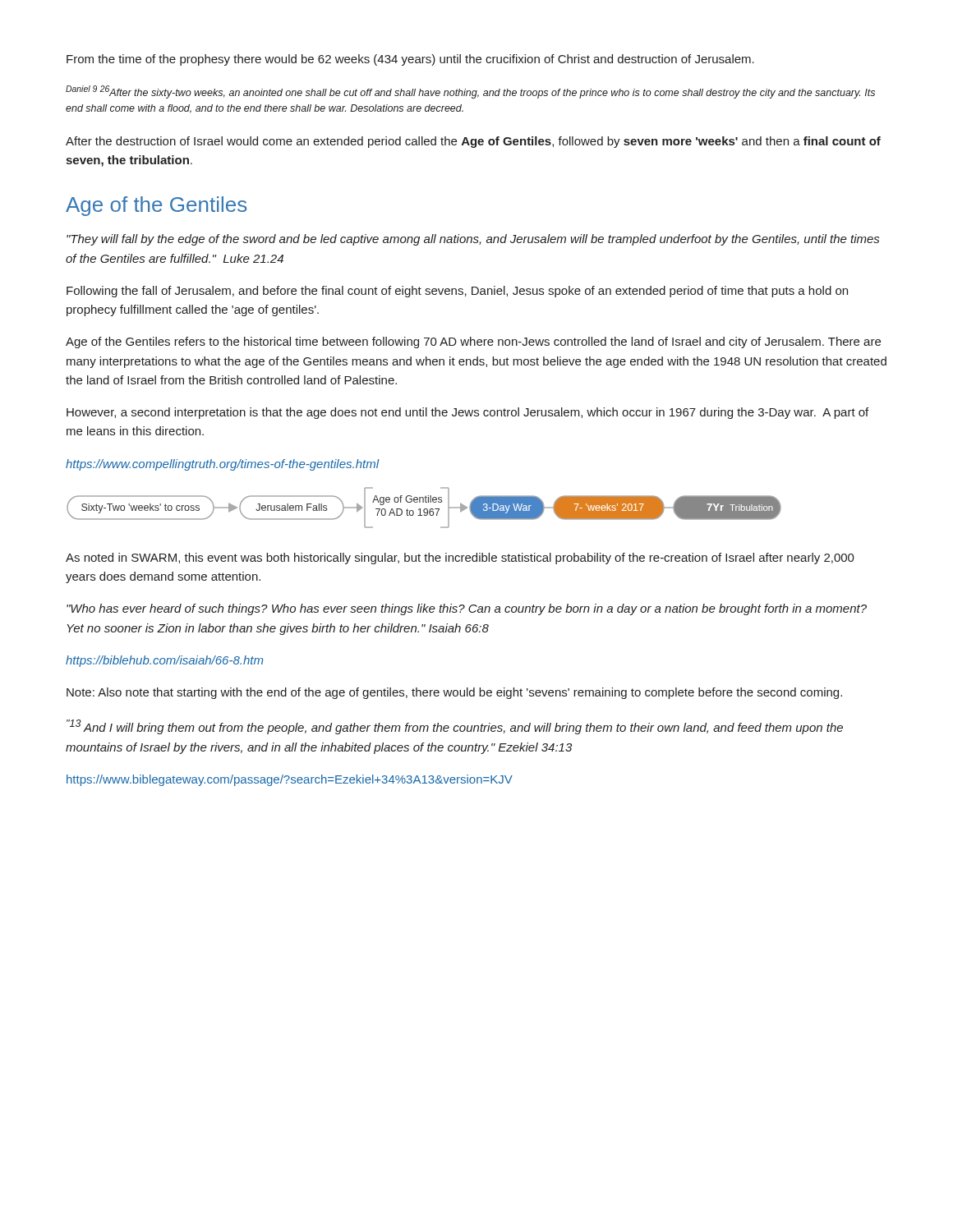The height and width of the screenshot is (1232, 953).
Task: Select the flowchart
Action: (476, 509)
